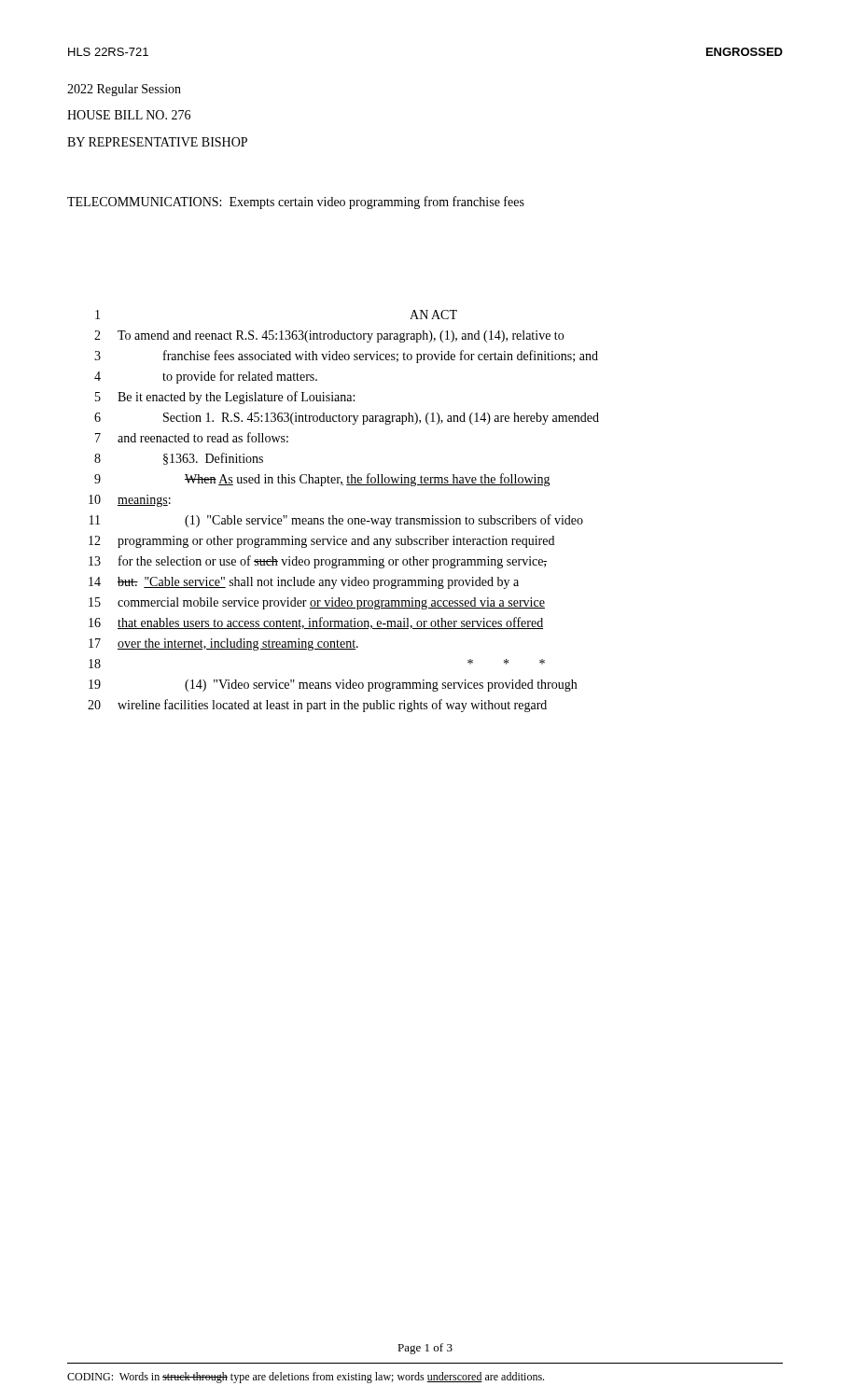850x1400 pixels.
Task: Select the list item with the text "17 over the internet, including streaming content."
Action: pyautogui.click(x=223, y=644)
